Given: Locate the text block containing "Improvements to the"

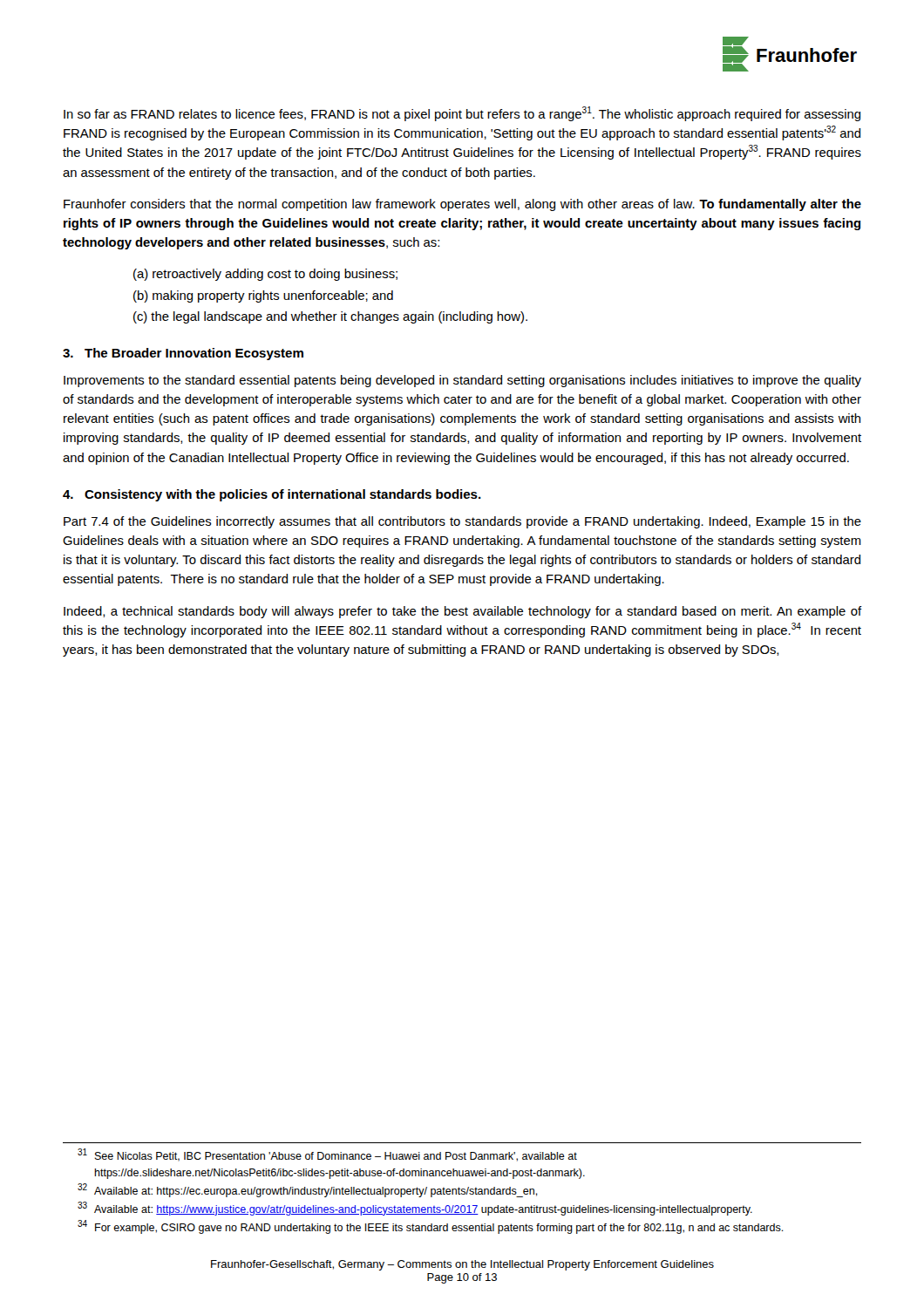Looking at the screenshot, I should (x=462, y=419).
